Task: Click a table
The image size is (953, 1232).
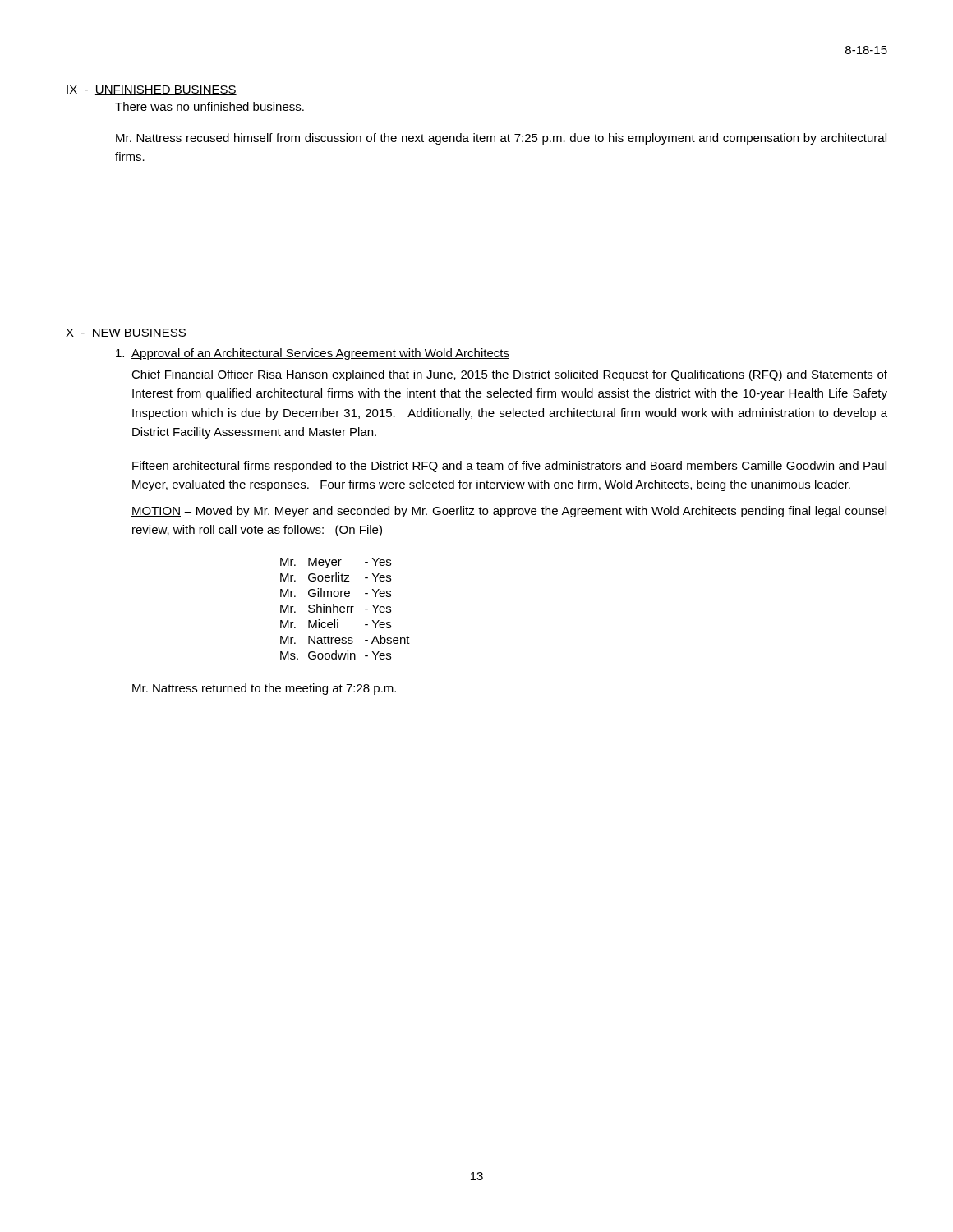Action: [583, 608]
